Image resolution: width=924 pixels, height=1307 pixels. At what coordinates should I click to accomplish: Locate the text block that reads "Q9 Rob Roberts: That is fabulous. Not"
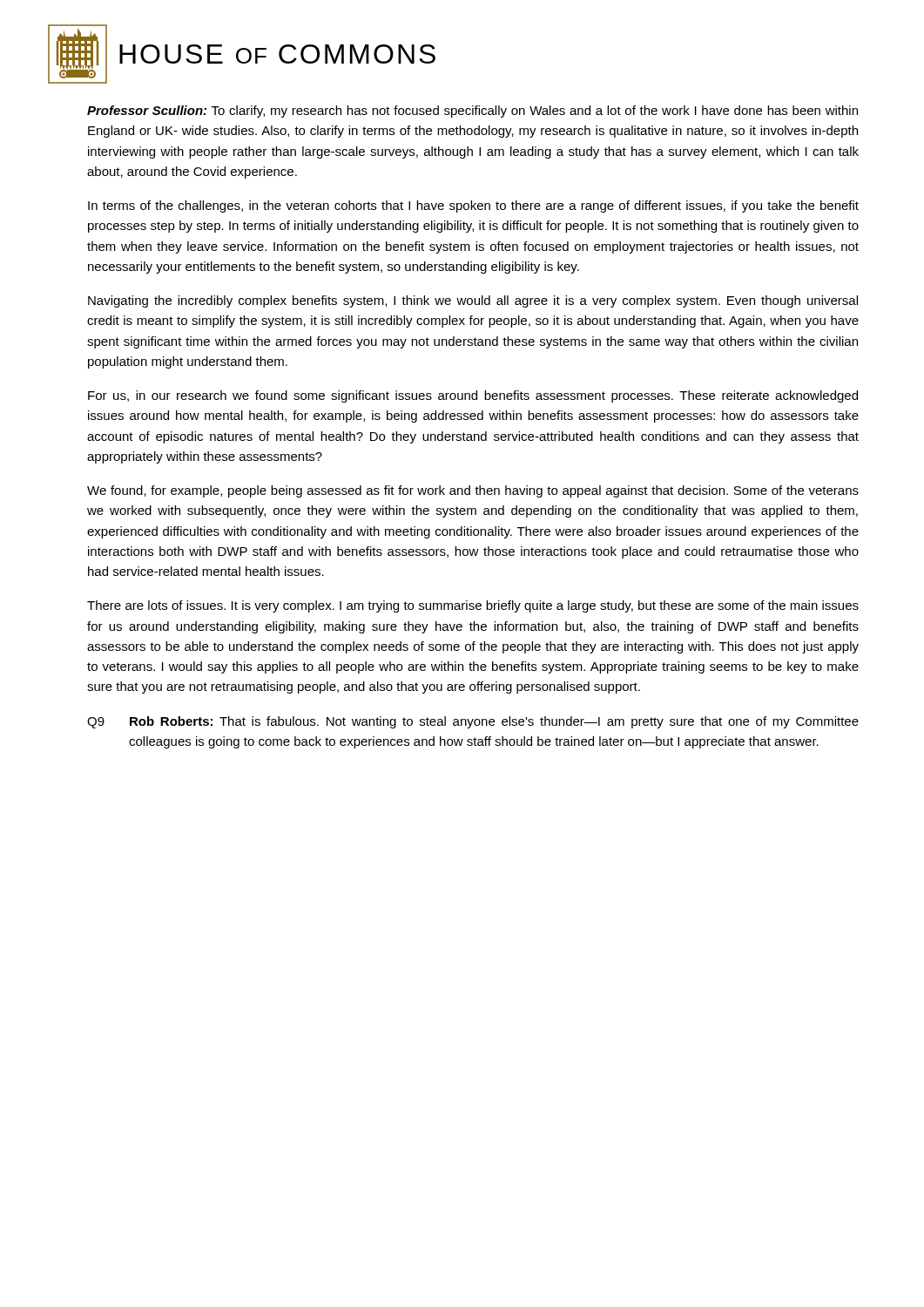point(473,731)
